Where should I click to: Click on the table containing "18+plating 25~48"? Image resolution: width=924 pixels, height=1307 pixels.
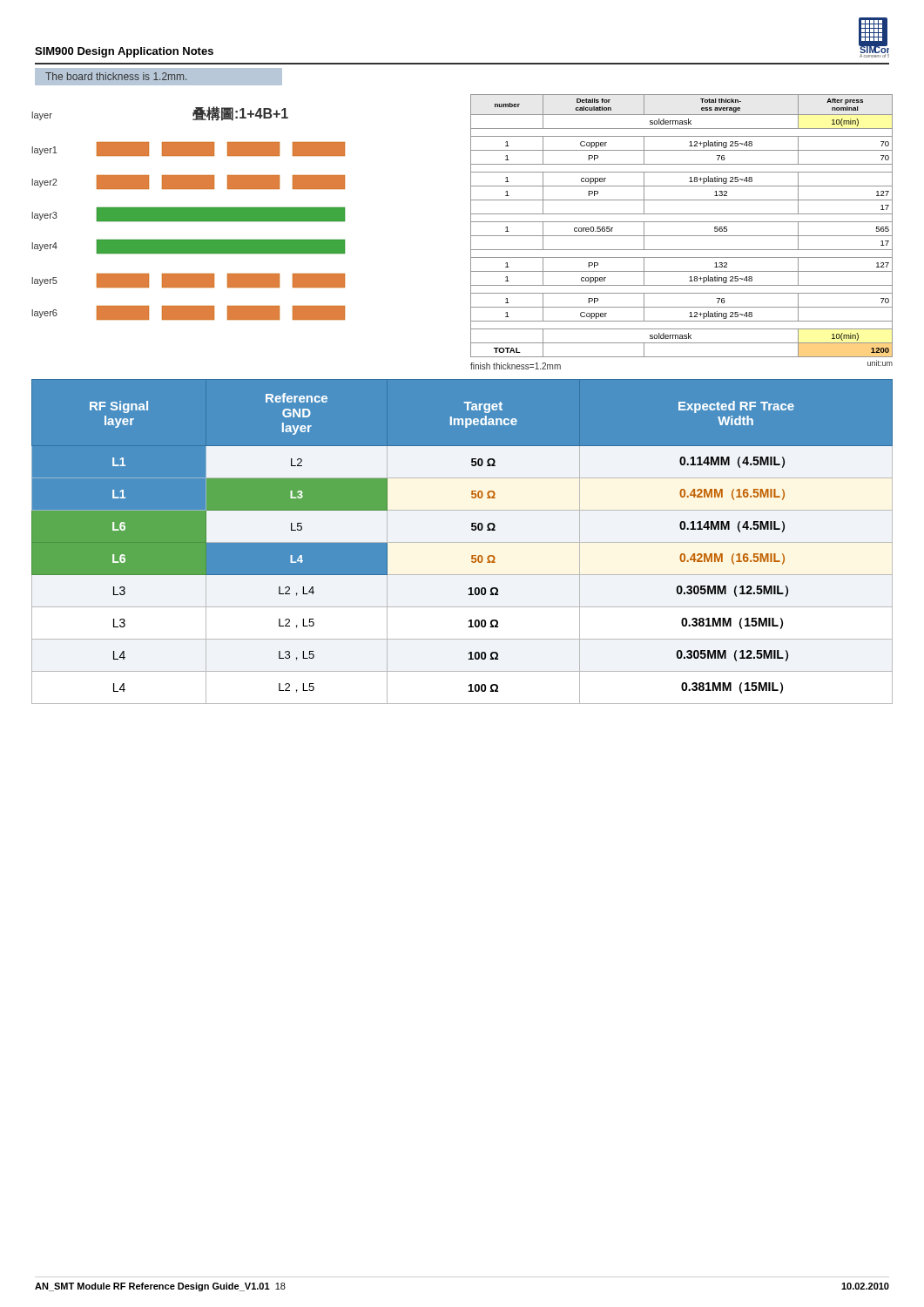pos(681,231)
